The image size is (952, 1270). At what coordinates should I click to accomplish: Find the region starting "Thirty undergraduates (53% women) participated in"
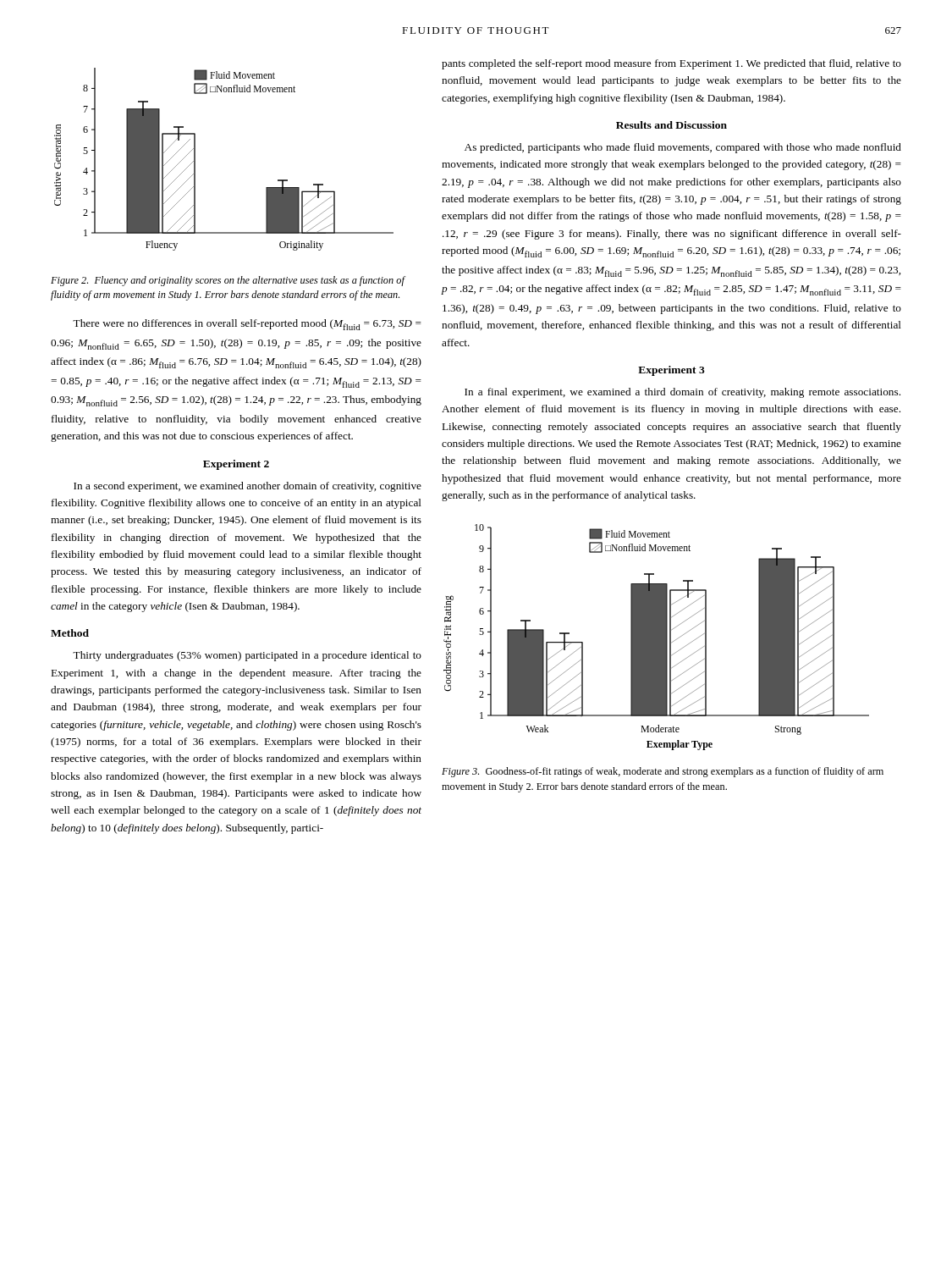236,741
